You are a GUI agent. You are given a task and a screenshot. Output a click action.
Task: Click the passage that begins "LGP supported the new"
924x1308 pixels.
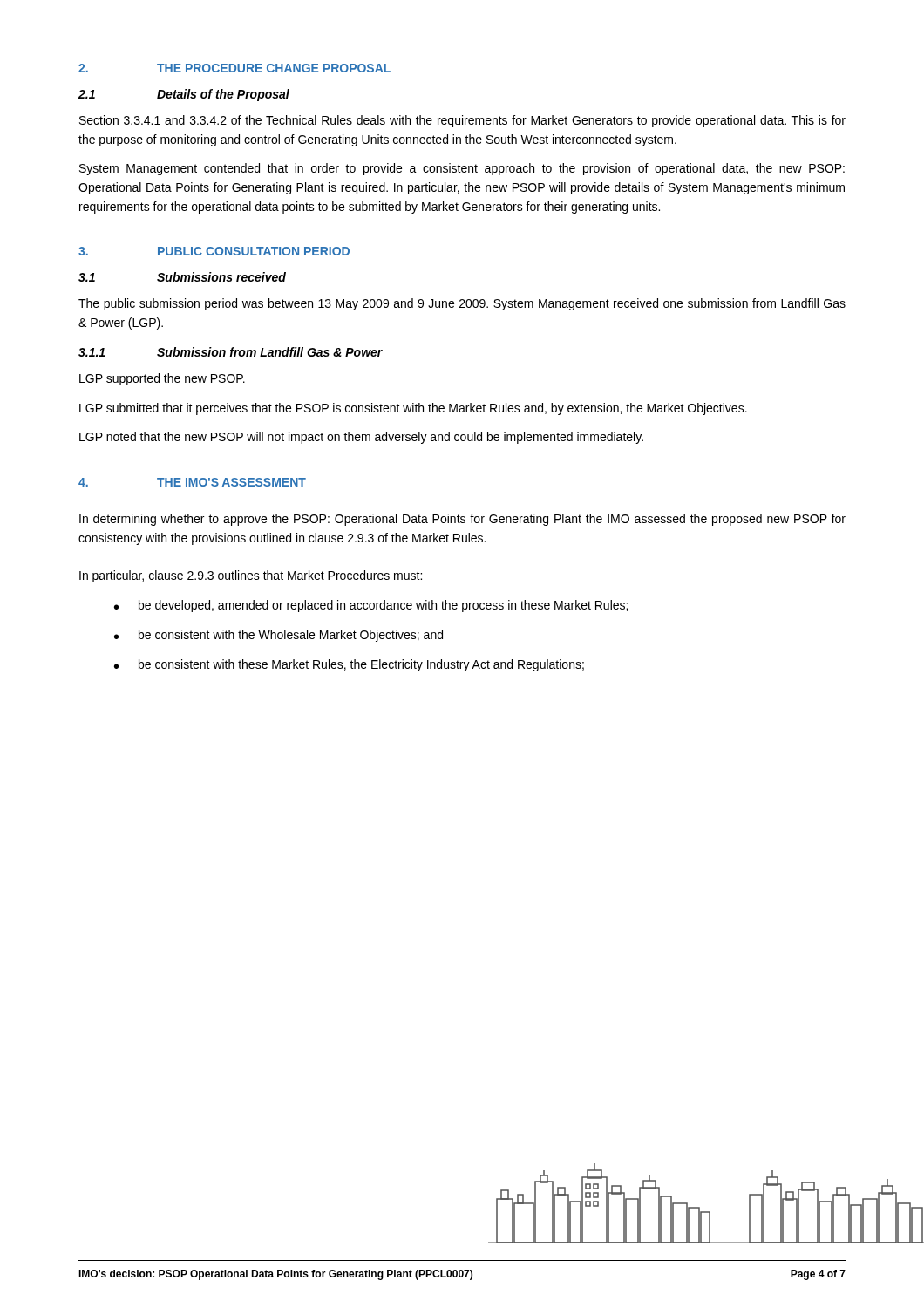pos(162,378)
